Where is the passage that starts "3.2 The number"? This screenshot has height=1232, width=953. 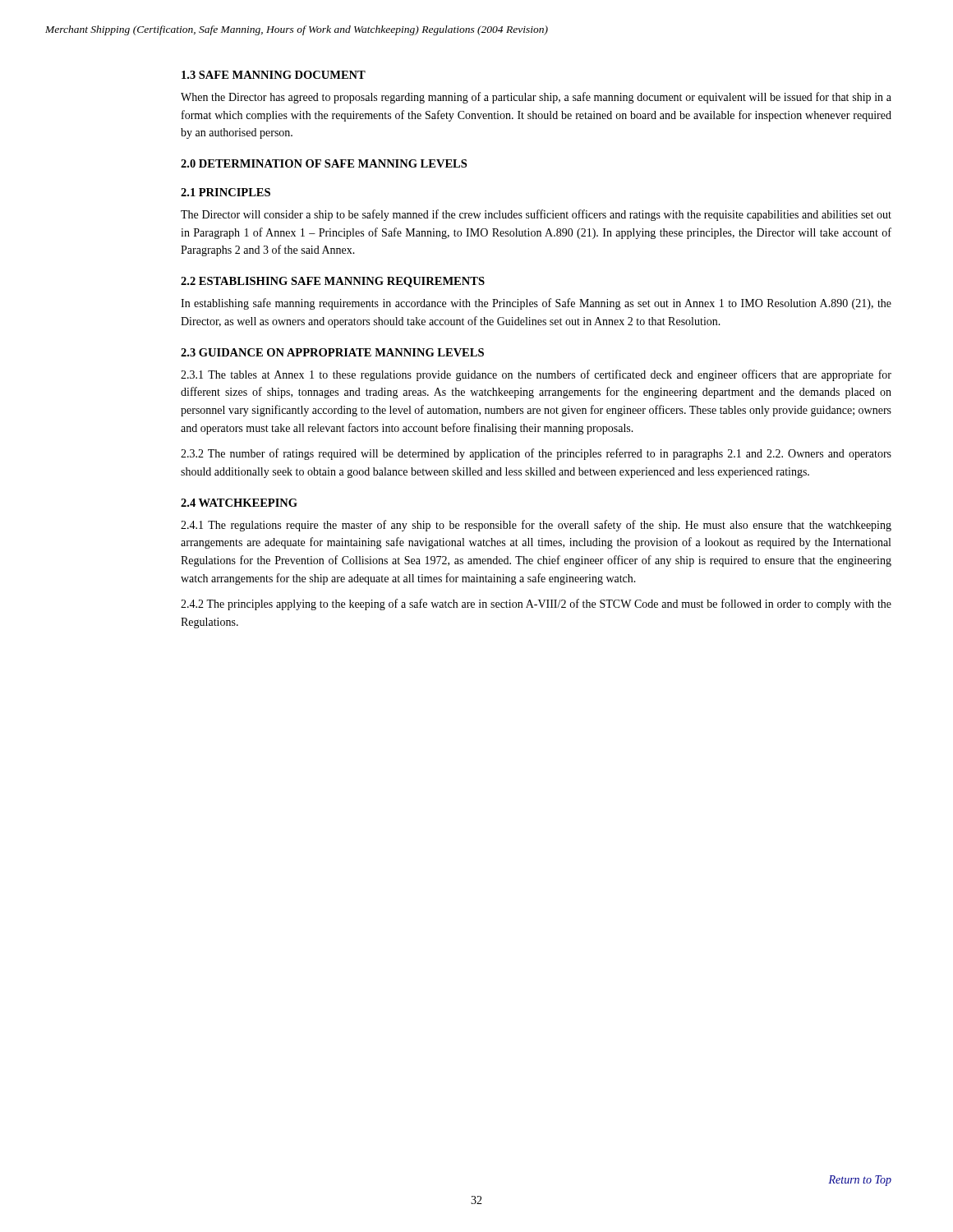pyautogui.click(x=536, y=463)
